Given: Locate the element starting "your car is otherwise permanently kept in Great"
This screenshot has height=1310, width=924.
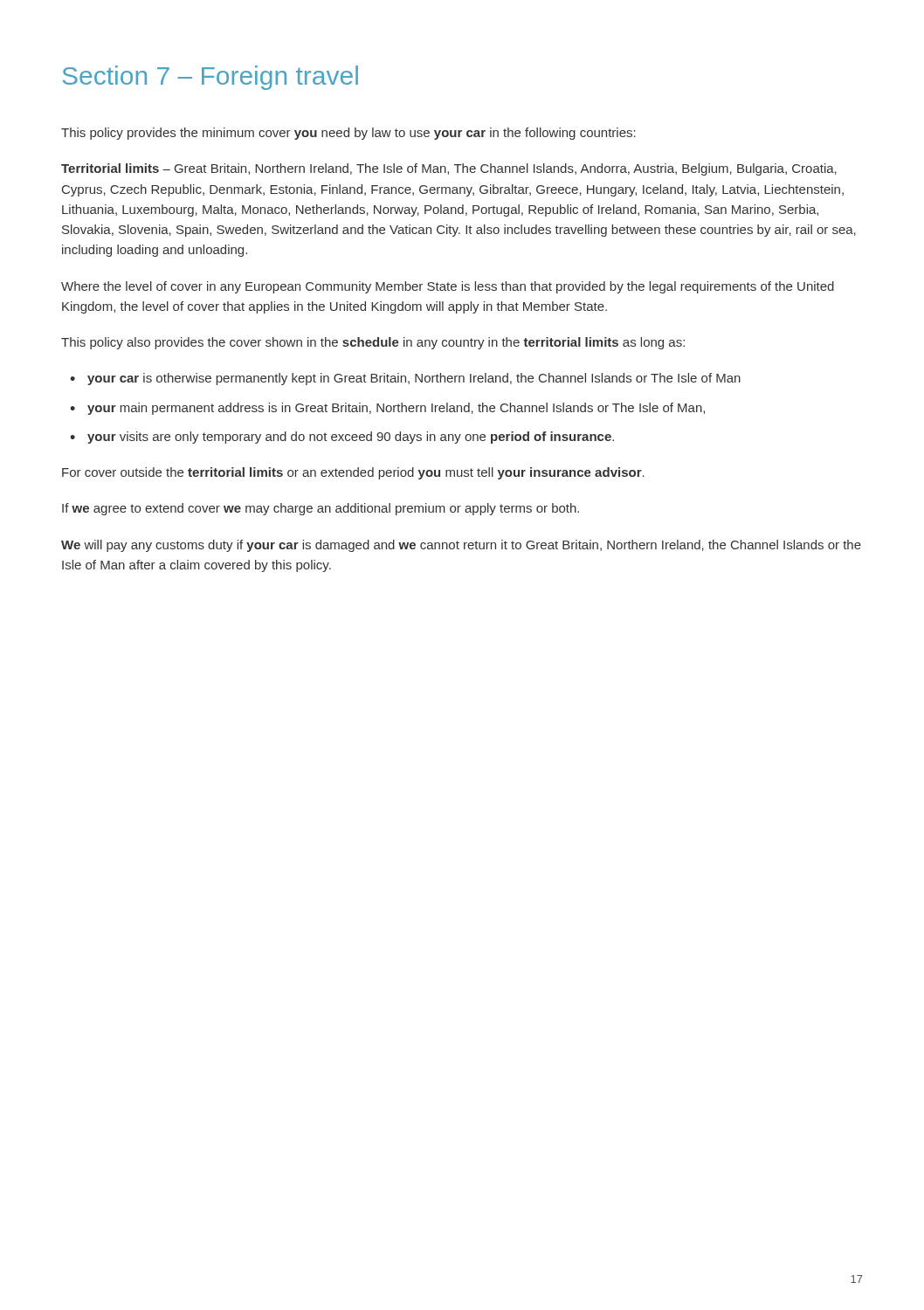Looking at the screenshot, I should pyautogui.click(x=414, y=378).
